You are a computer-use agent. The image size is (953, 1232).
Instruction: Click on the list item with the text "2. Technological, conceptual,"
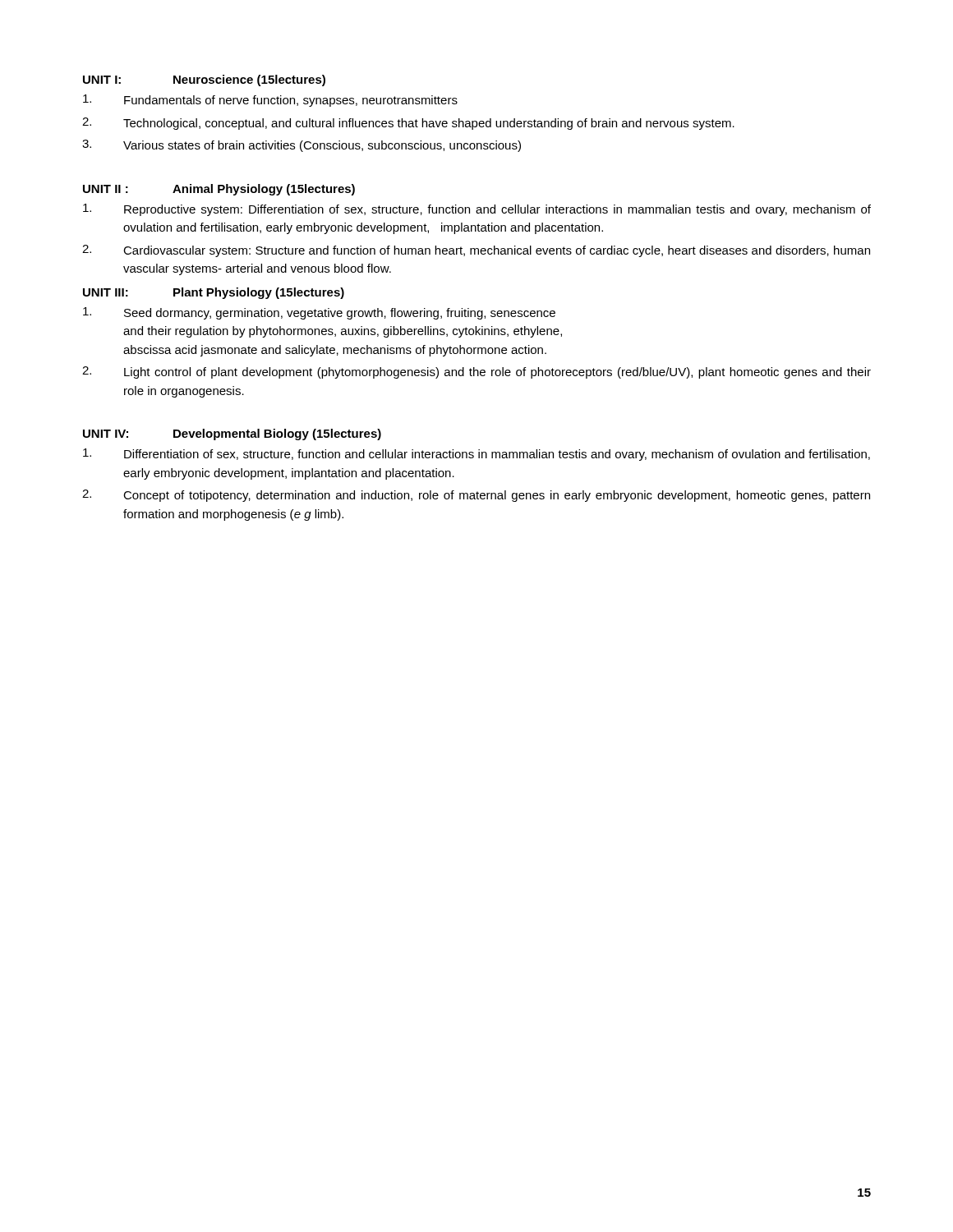click(x=476, y=123)
